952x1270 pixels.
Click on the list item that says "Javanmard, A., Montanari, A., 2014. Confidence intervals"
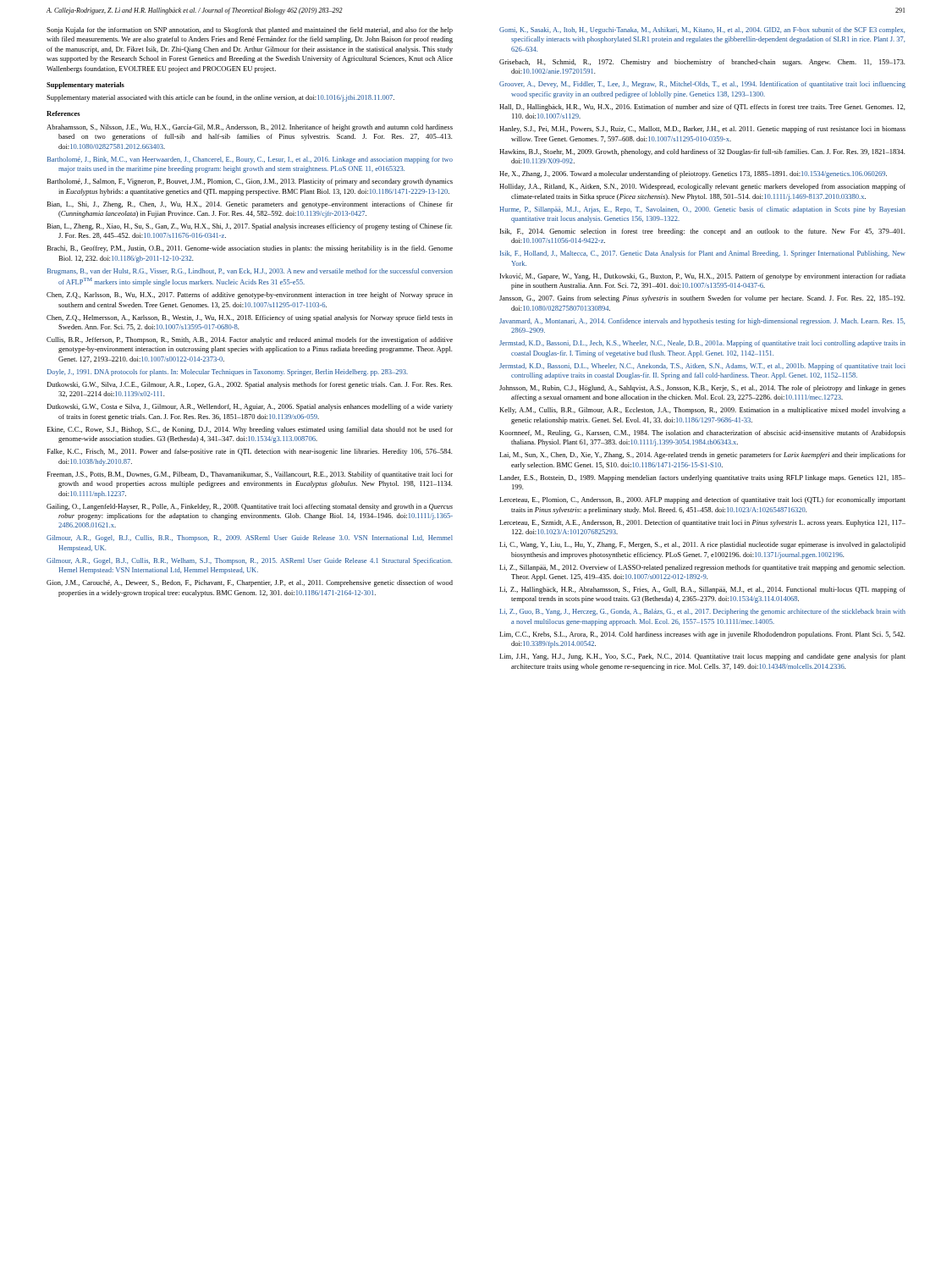tap(702, 325)
